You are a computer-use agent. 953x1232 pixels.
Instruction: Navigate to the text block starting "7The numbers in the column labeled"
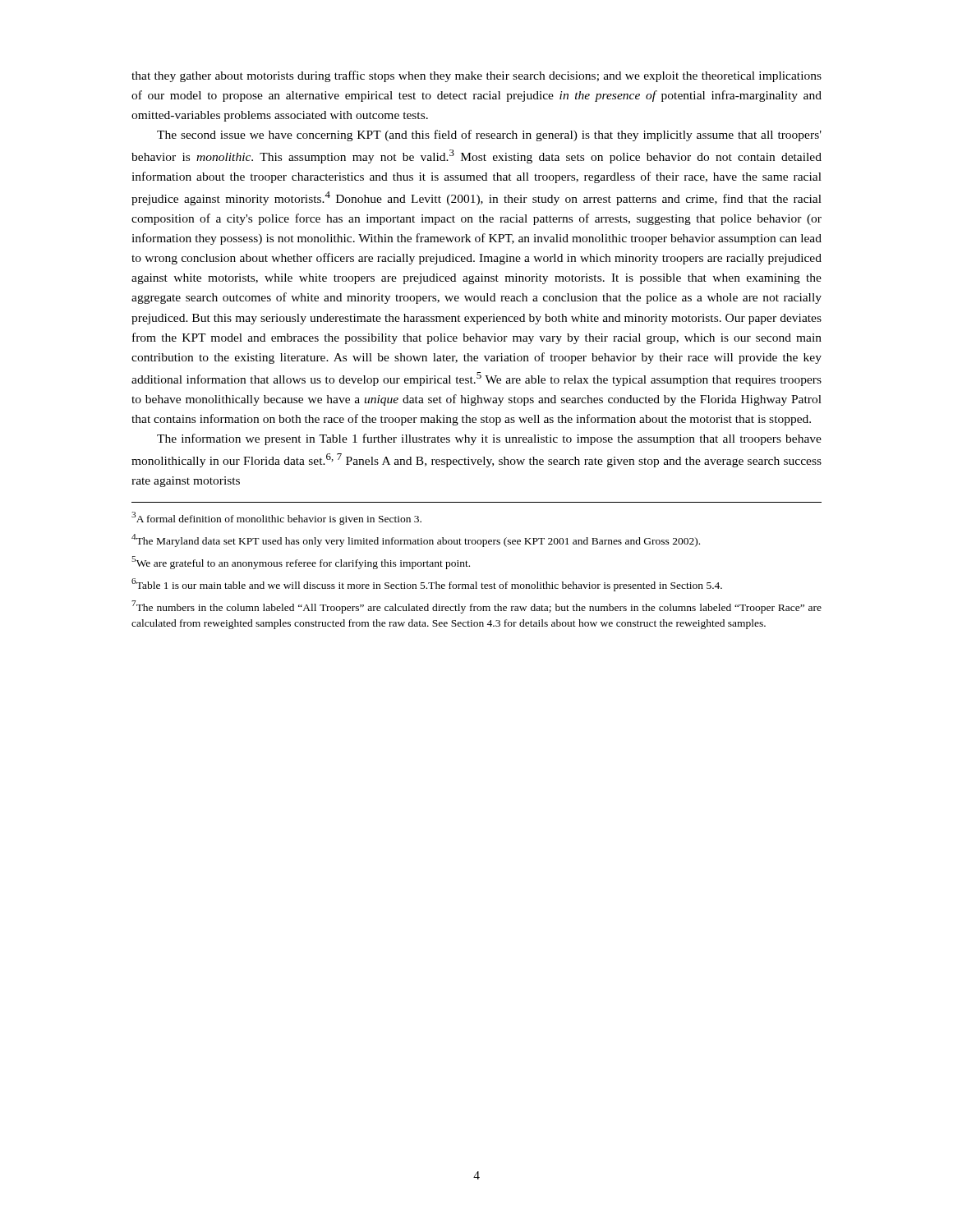pos(476,614)
